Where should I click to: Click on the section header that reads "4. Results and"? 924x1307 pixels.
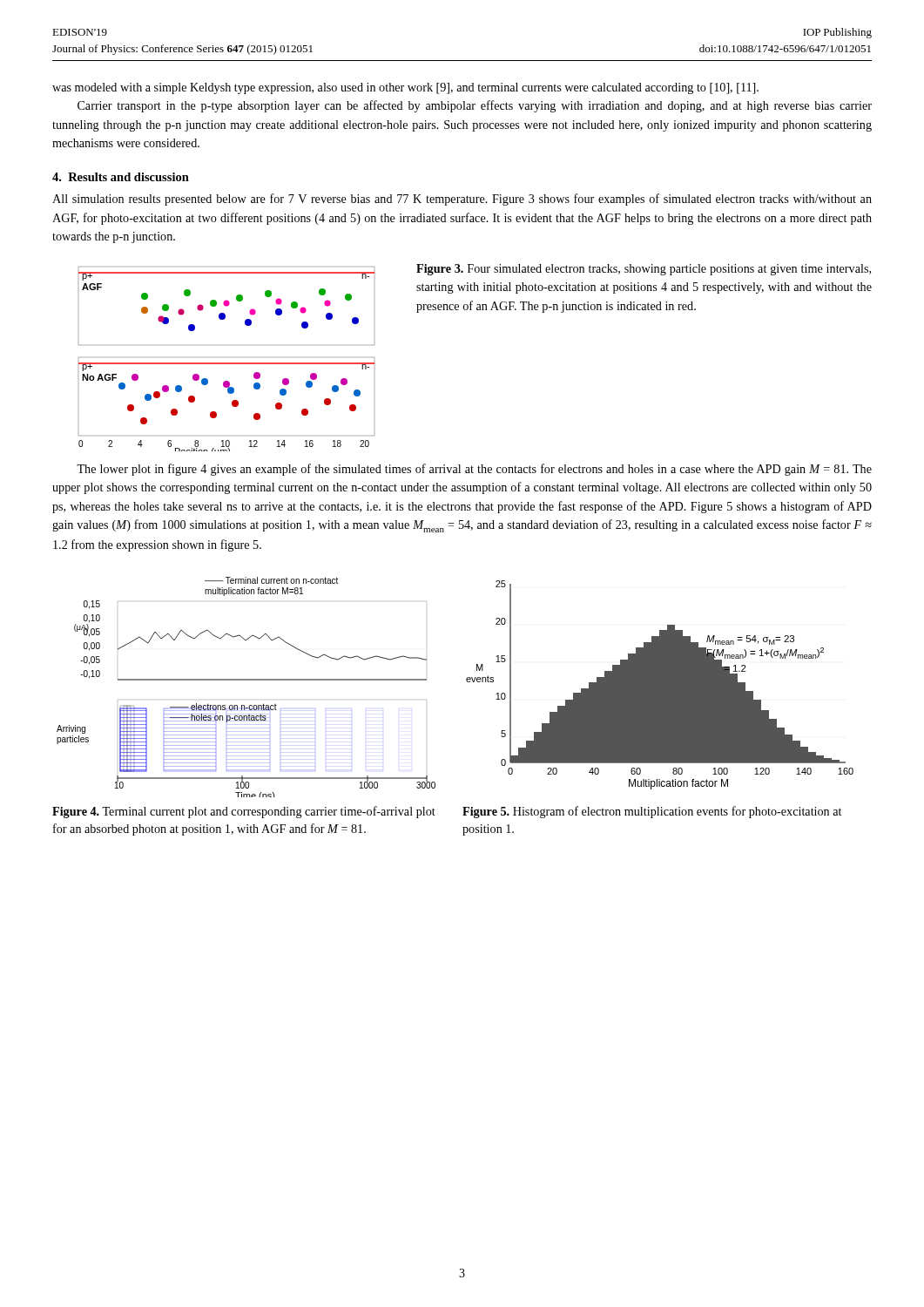point(121,177)
